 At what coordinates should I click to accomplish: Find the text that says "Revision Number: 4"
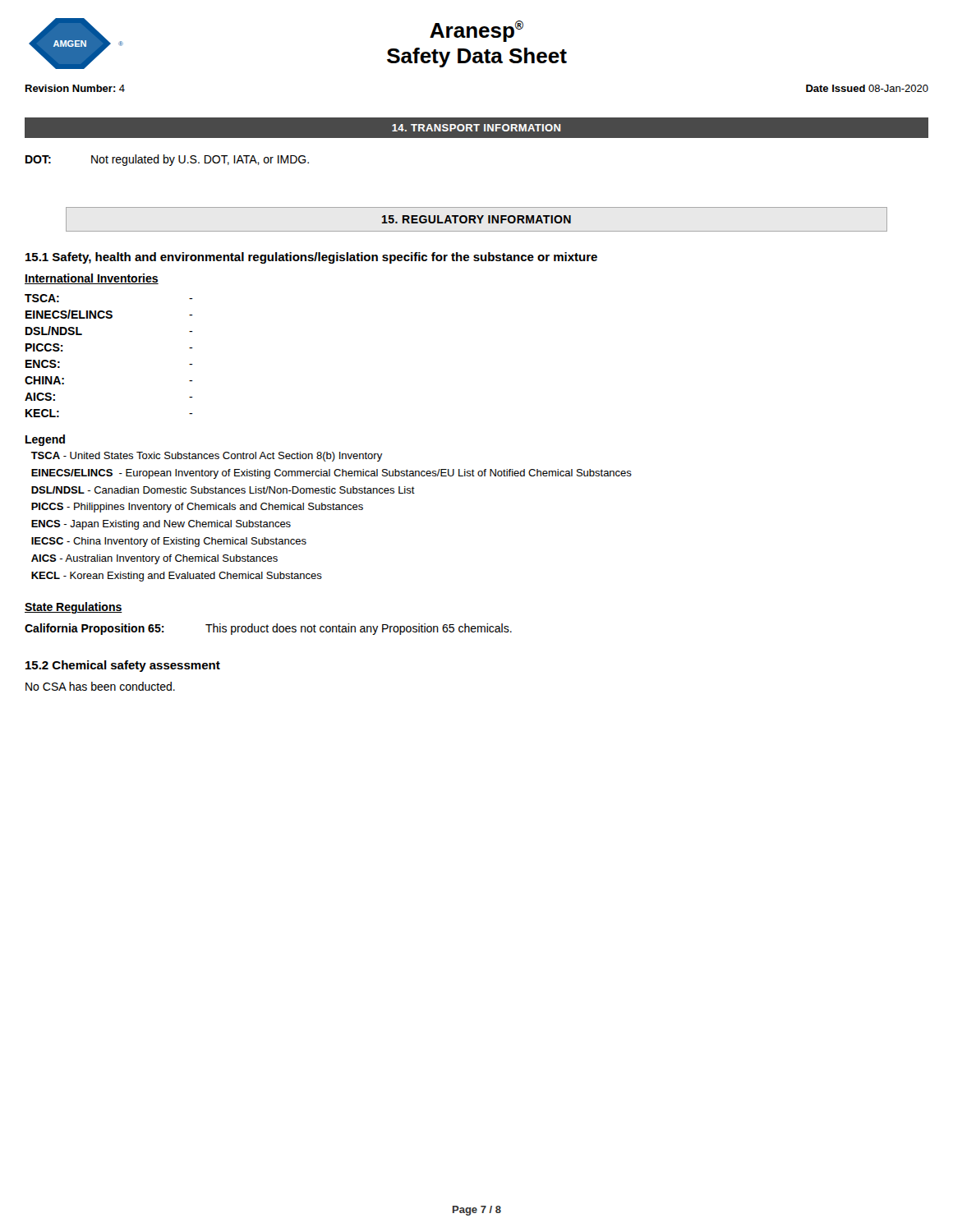(75, 88)
